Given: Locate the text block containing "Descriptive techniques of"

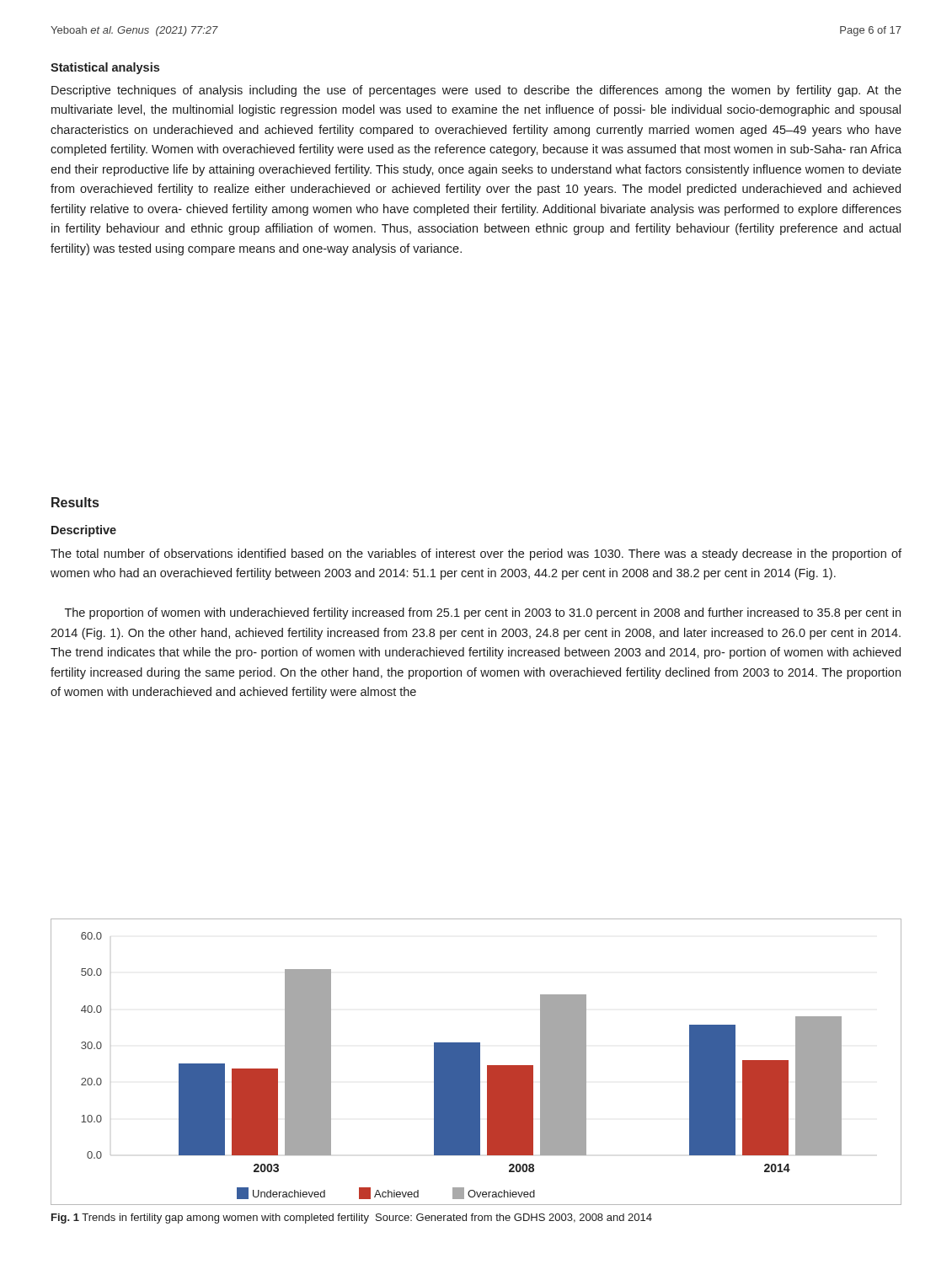Looking at the screenshot, I should pos(476,169).
